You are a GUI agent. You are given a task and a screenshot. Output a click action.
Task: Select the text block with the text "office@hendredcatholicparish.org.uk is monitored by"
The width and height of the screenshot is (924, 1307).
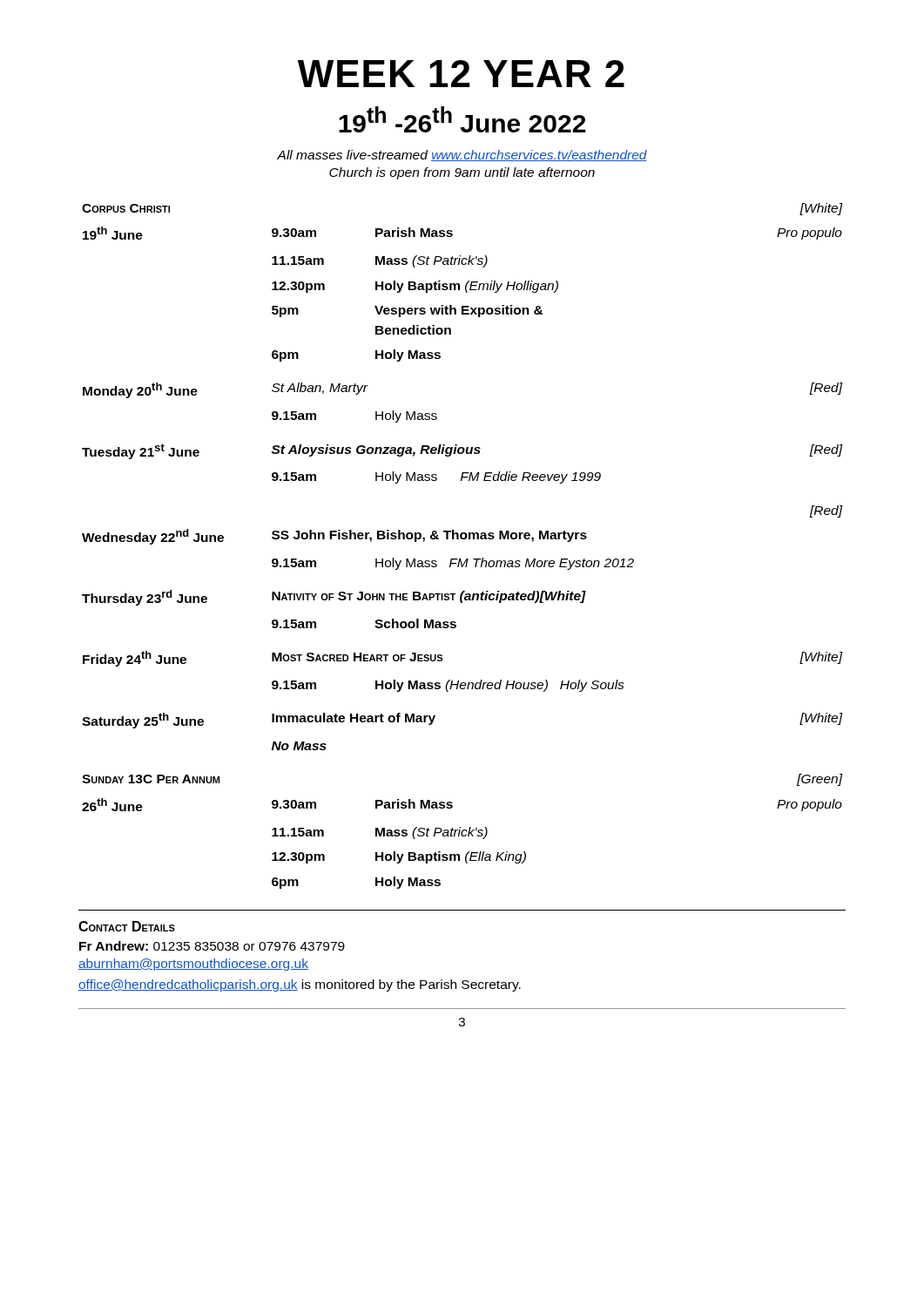(x=300, y=984)
